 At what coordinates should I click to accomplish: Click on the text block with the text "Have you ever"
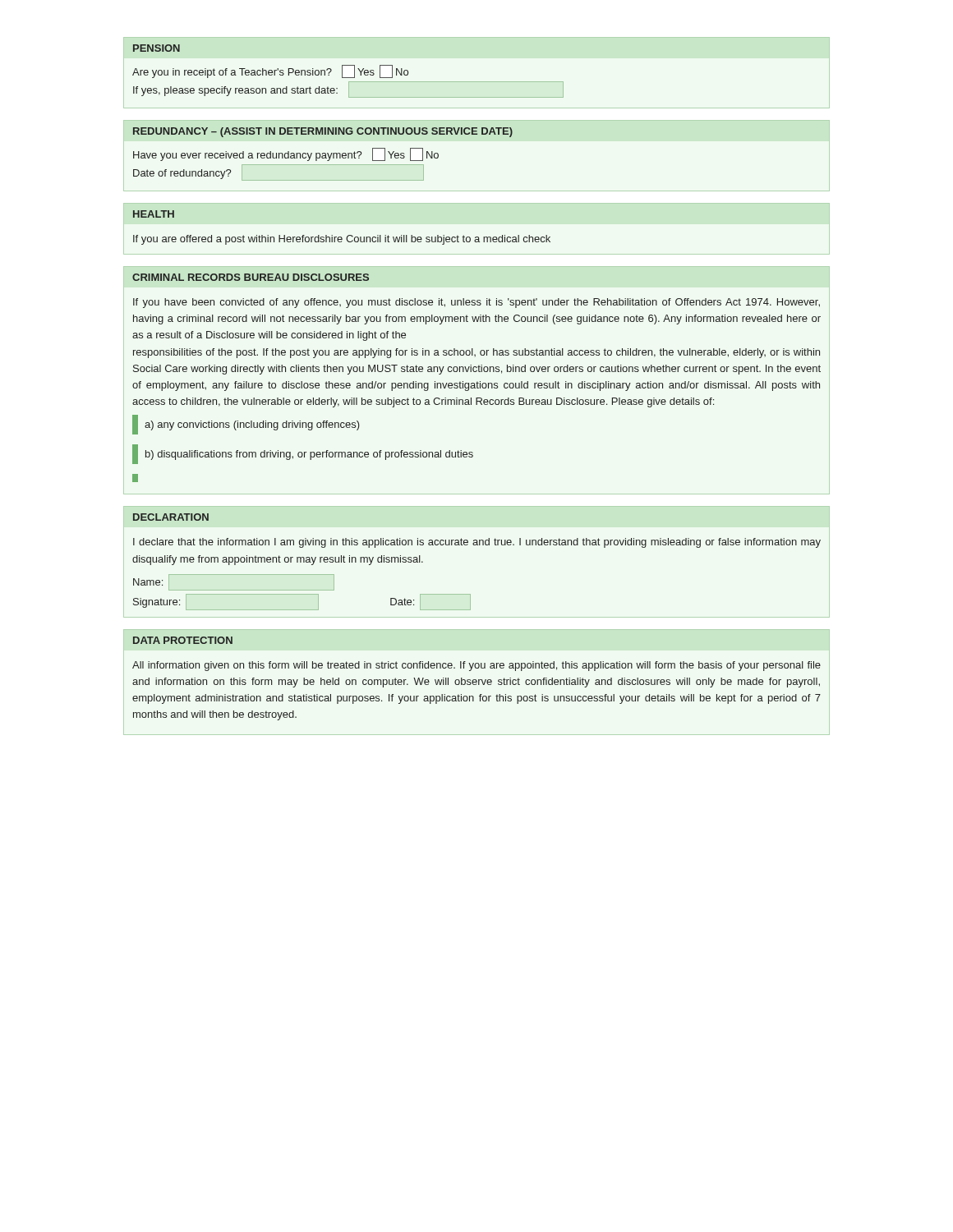[x=286, y=154]
